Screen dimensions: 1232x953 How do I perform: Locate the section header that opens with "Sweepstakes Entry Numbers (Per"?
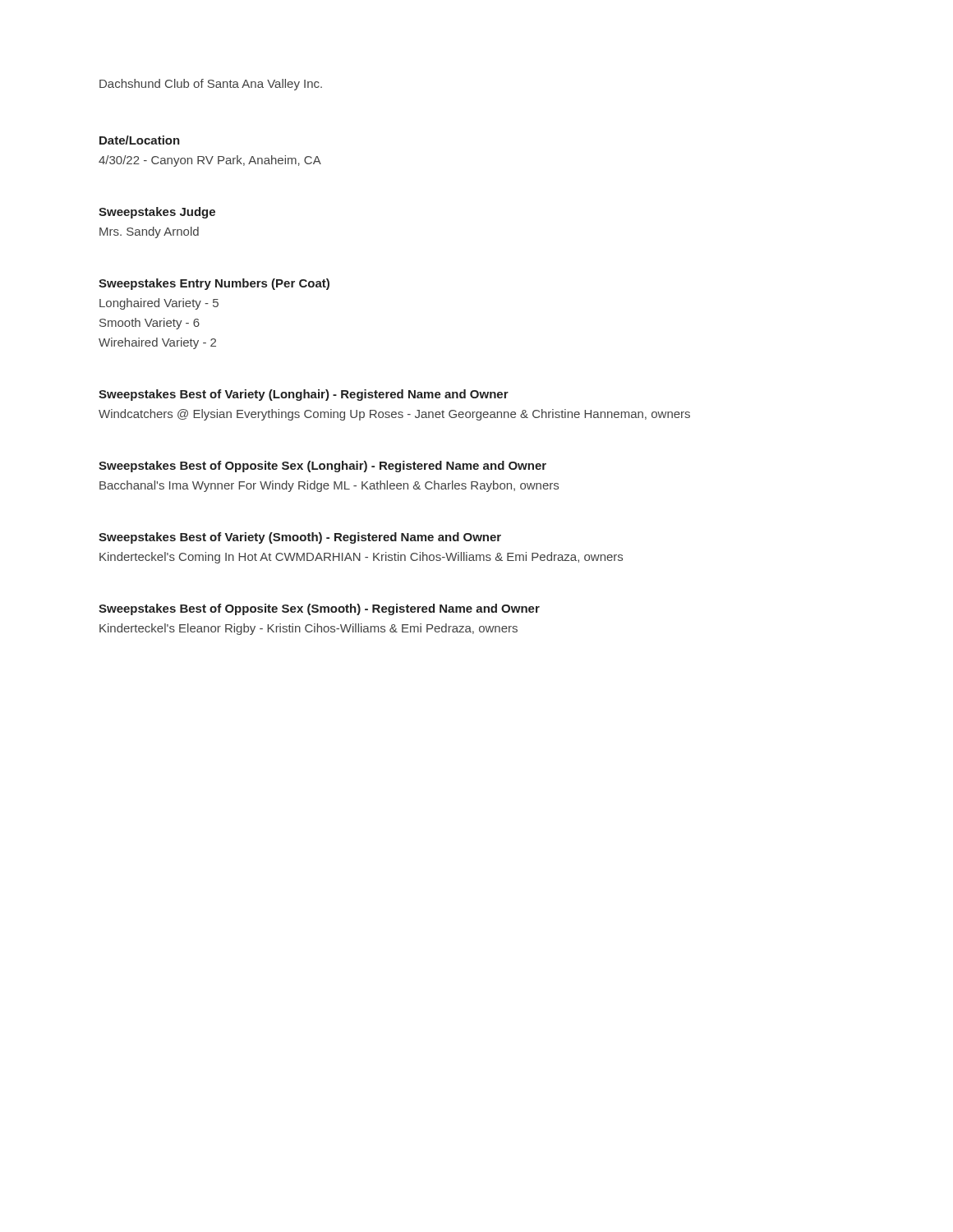[214, 283]
